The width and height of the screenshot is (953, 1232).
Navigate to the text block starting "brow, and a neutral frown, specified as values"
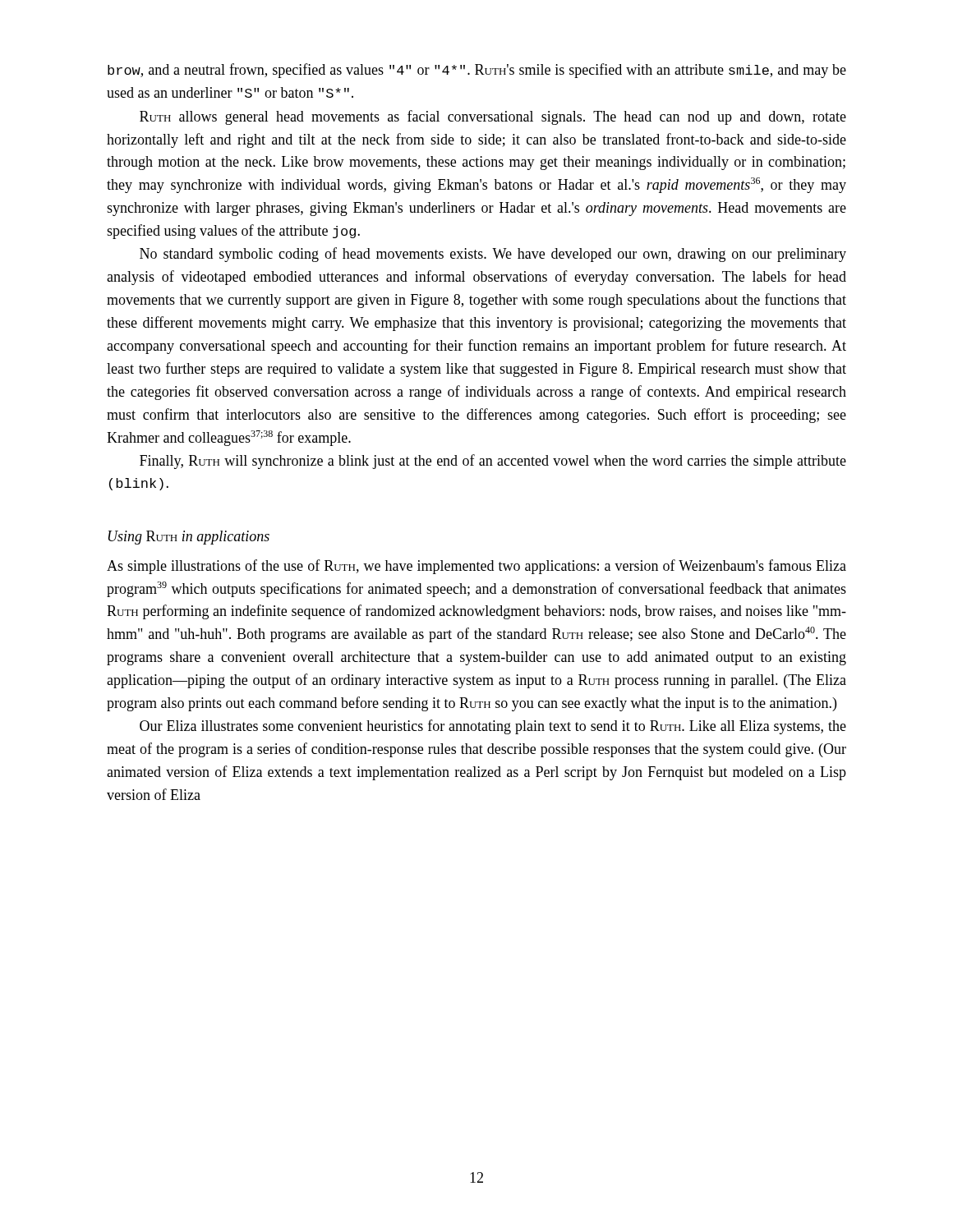click(476, 82)
